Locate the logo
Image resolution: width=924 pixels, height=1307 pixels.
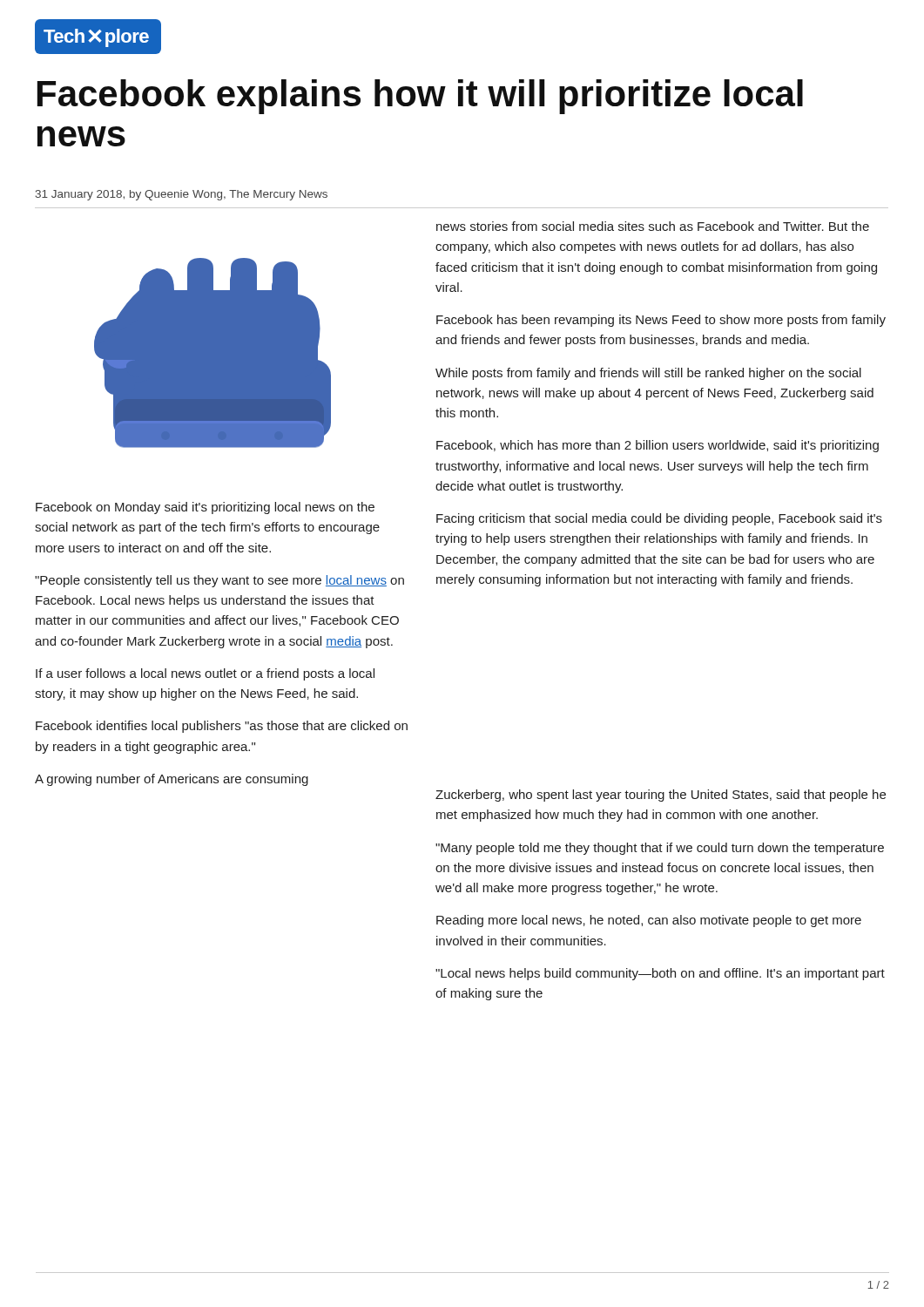pyautogui.click(x=98, y=37)
